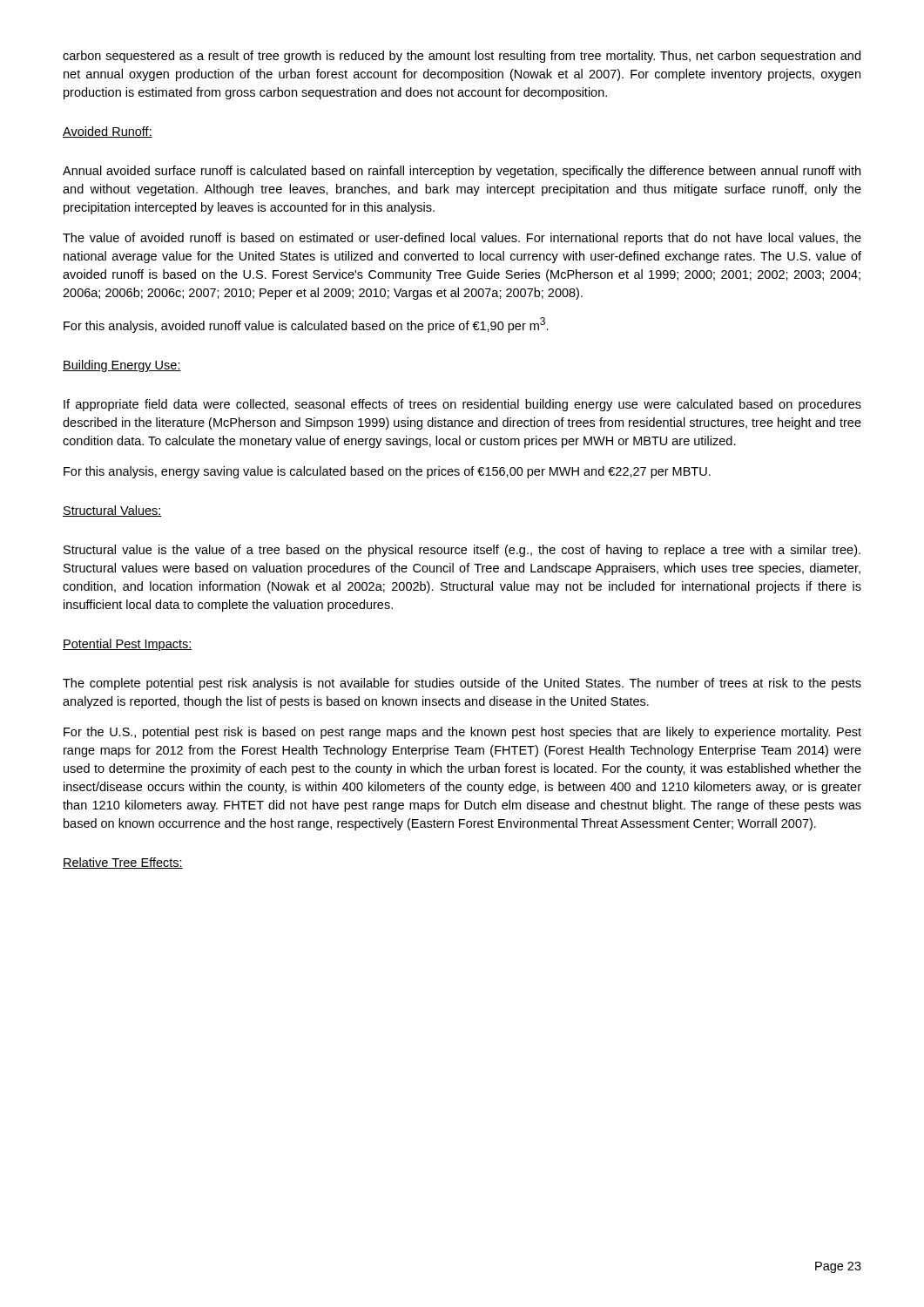Find the block on this page that starts "The value of avoided"
Image resolution: width=924 pixels, height=1307 pixels.
point(462,265)
